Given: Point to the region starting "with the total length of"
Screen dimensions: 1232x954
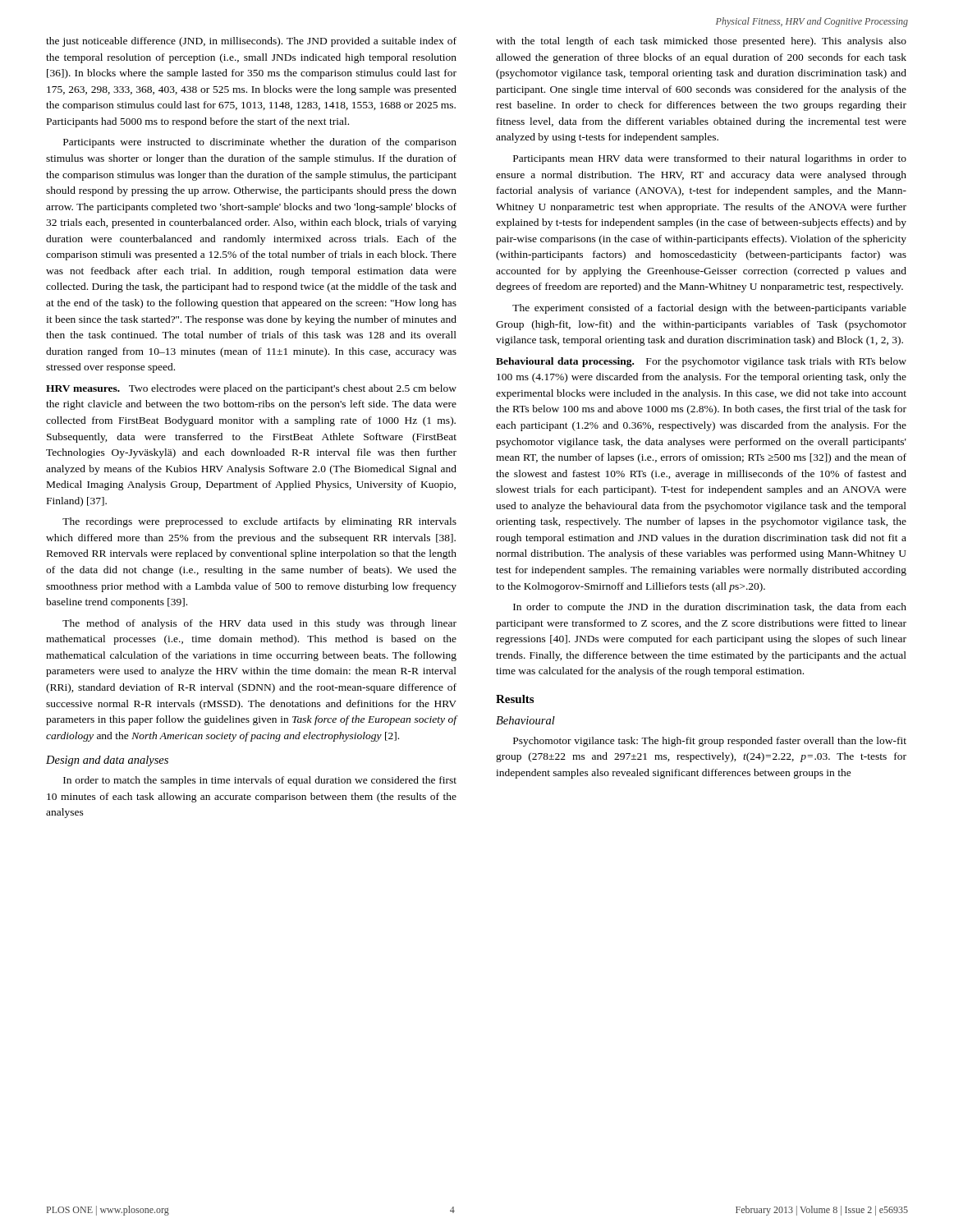Looking at the screenshot, I should 701,89.
